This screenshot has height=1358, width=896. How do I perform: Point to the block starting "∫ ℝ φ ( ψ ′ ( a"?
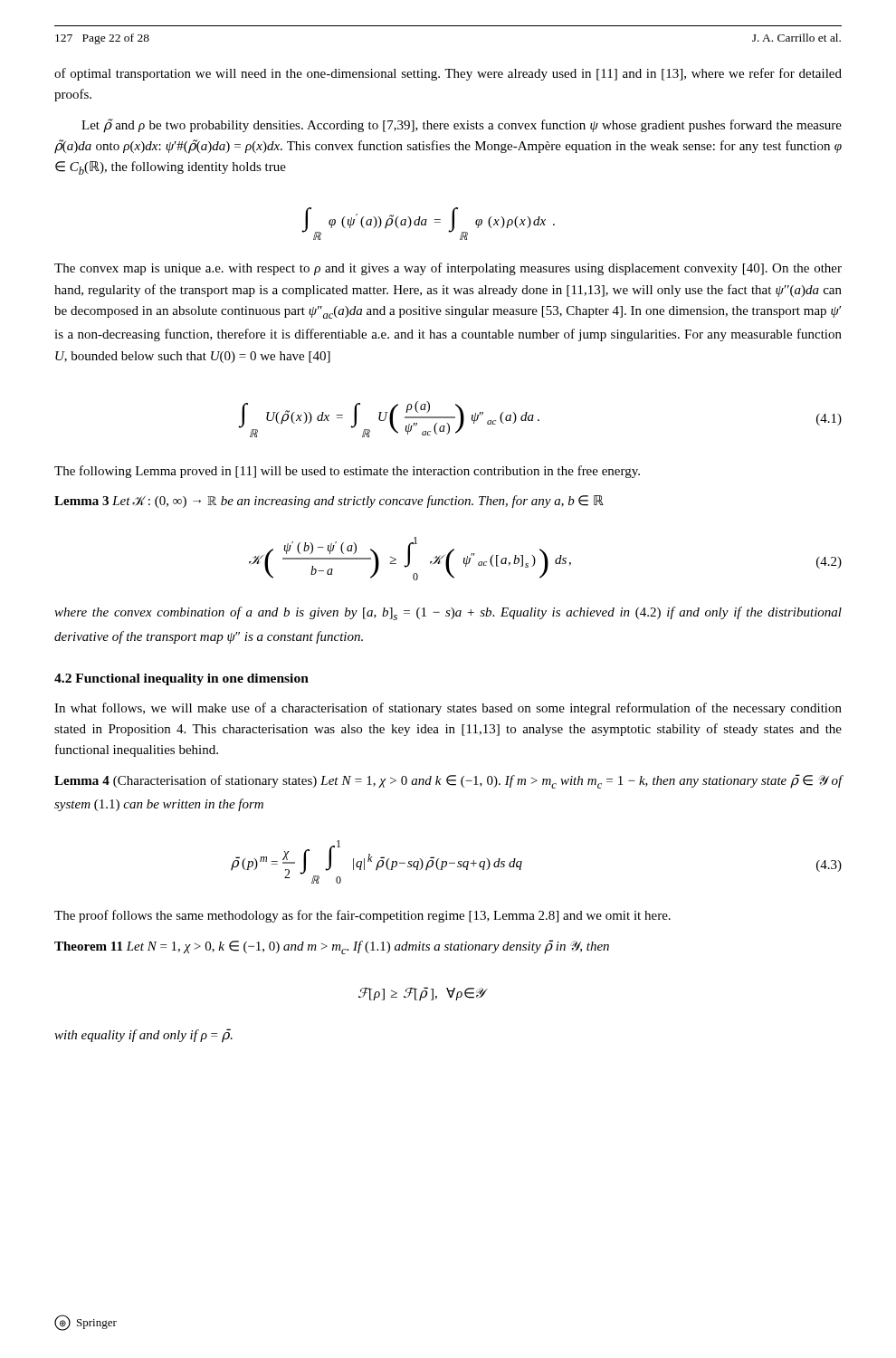click(448, 219)
